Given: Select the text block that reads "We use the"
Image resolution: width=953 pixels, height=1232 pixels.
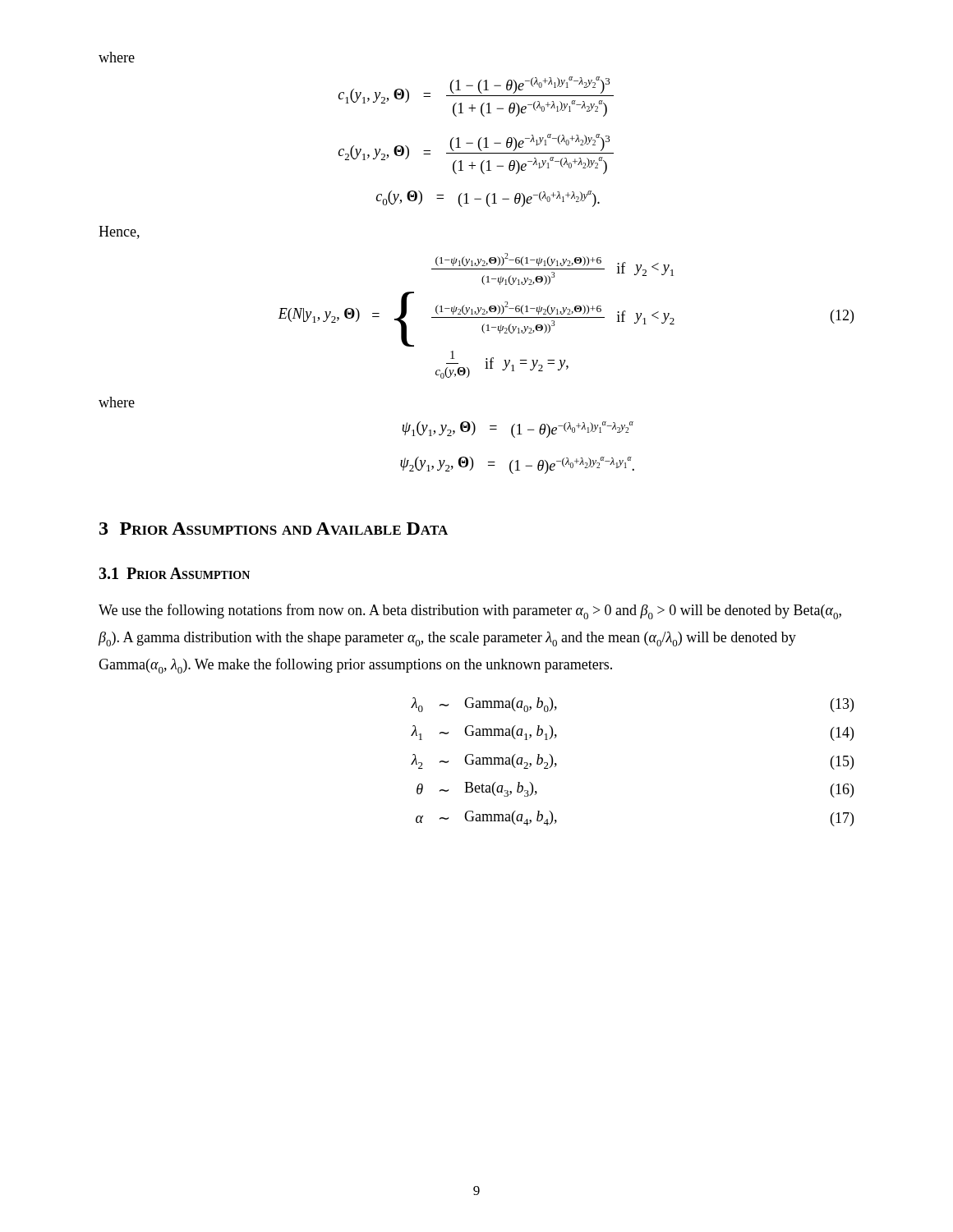Looking at the screenshot, I should click(x=470, y=639).
